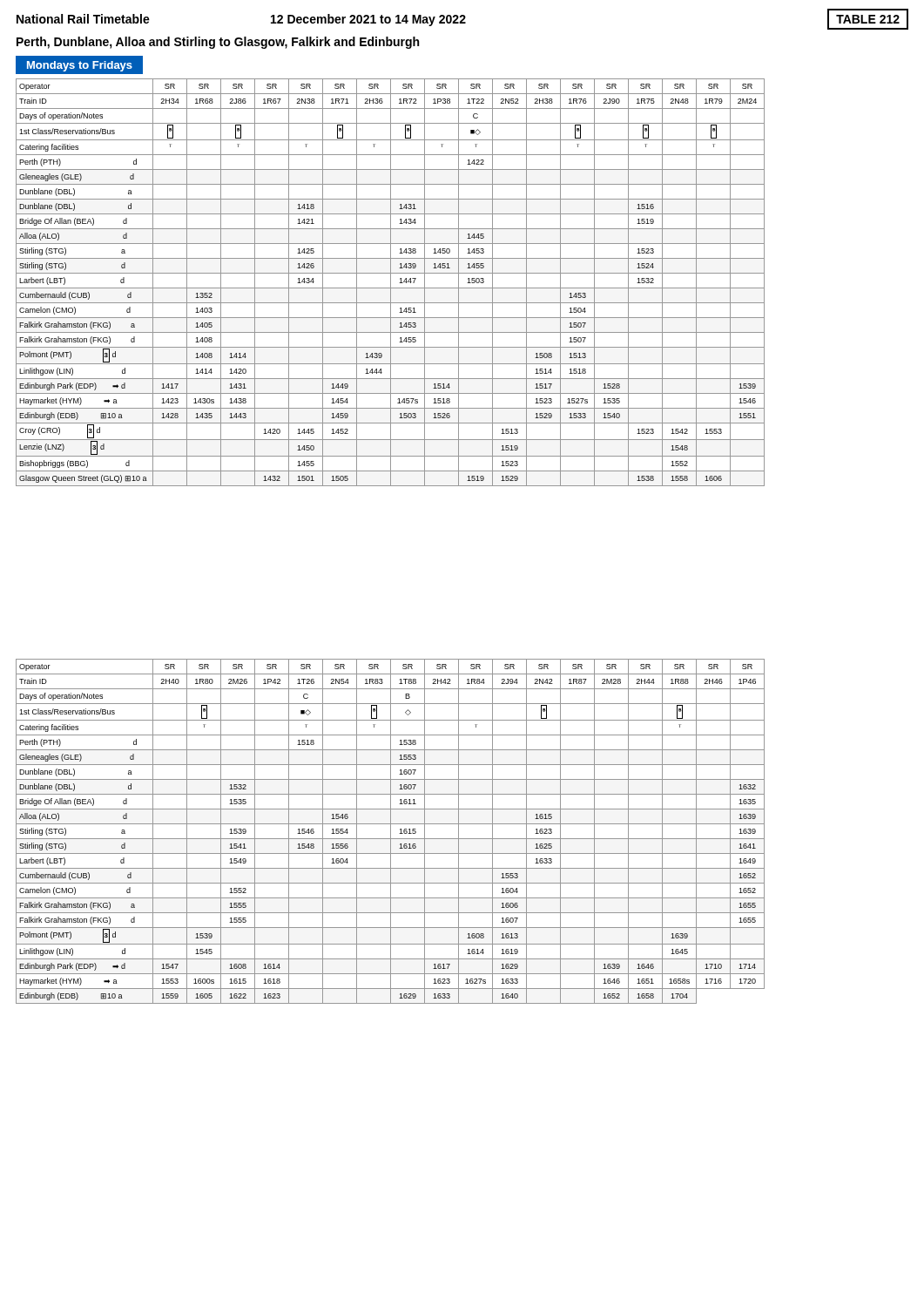924x1307 pixels.
Task: Click on the text block starting "Perth, Dunblane, Alloa and Stirling to Glasgow, Falkirk"
Action: tap(218, 42)
